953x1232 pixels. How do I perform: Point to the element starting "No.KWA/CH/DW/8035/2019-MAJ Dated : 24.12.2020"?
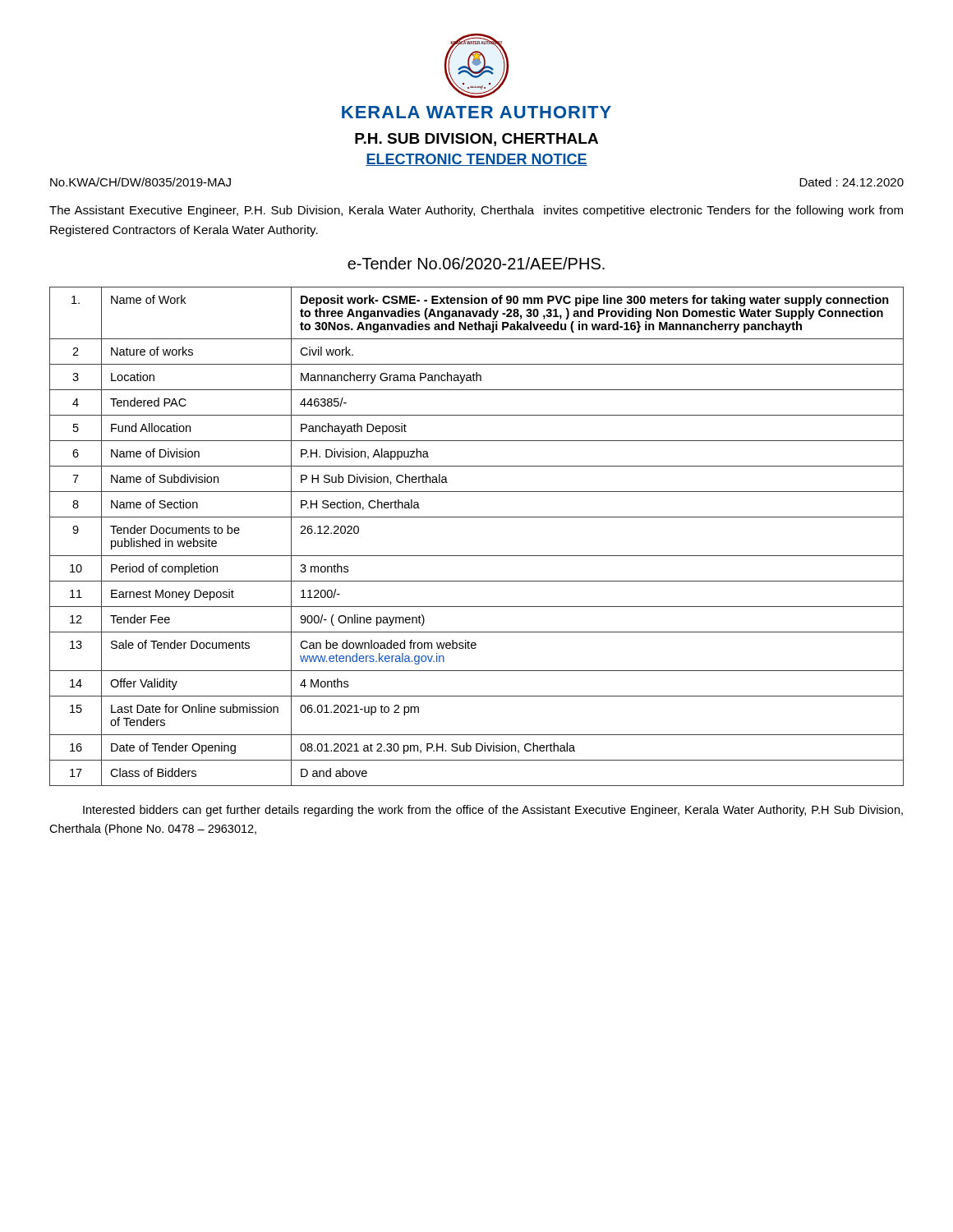pyautogui.click(x=140, y=182)
